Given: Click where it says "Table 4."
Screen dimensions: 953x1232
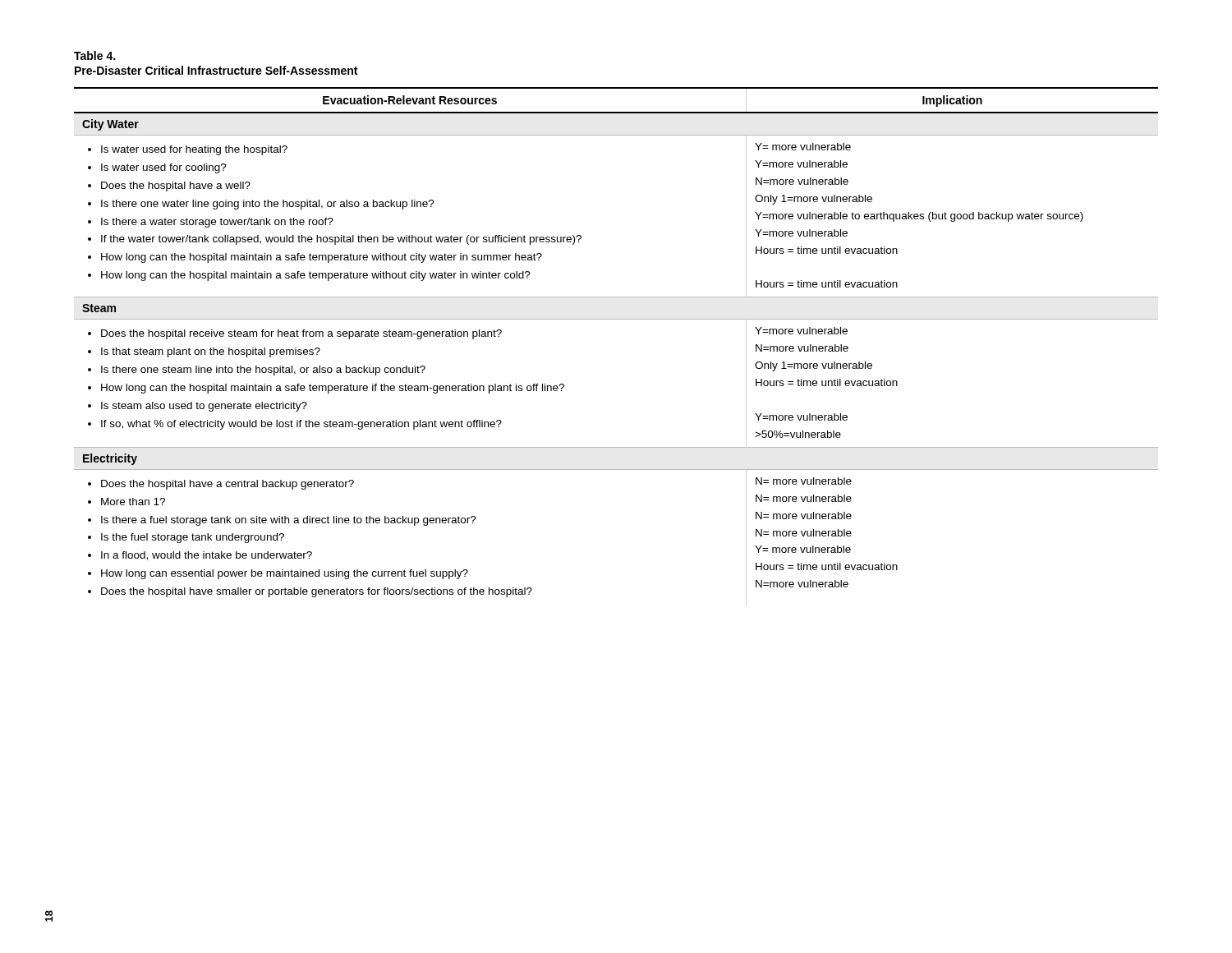Looking at the screenshot, I should [95, 56].
